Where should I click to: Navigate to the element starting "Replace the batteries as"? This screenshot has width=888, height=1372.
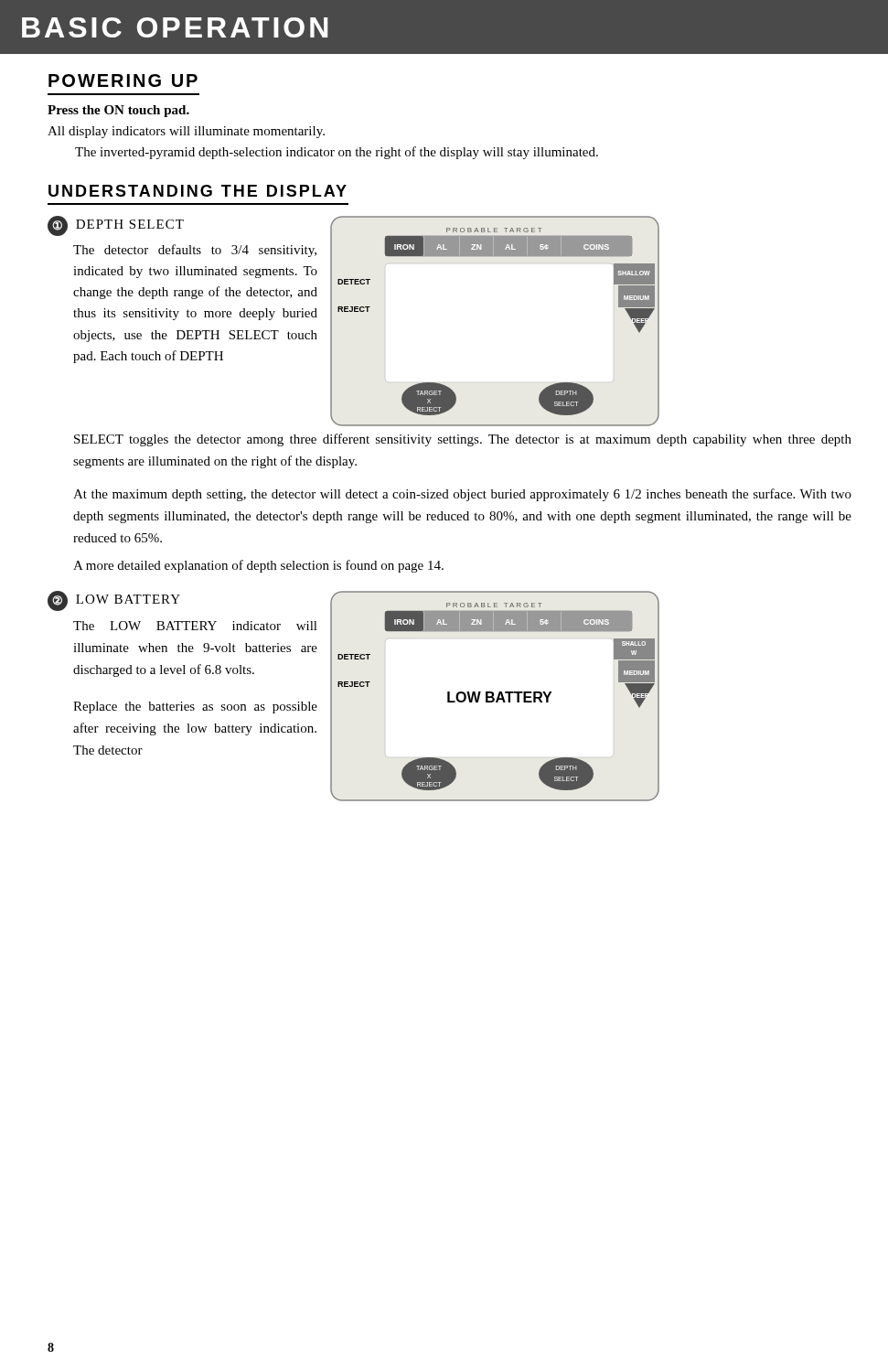[195, 728]
